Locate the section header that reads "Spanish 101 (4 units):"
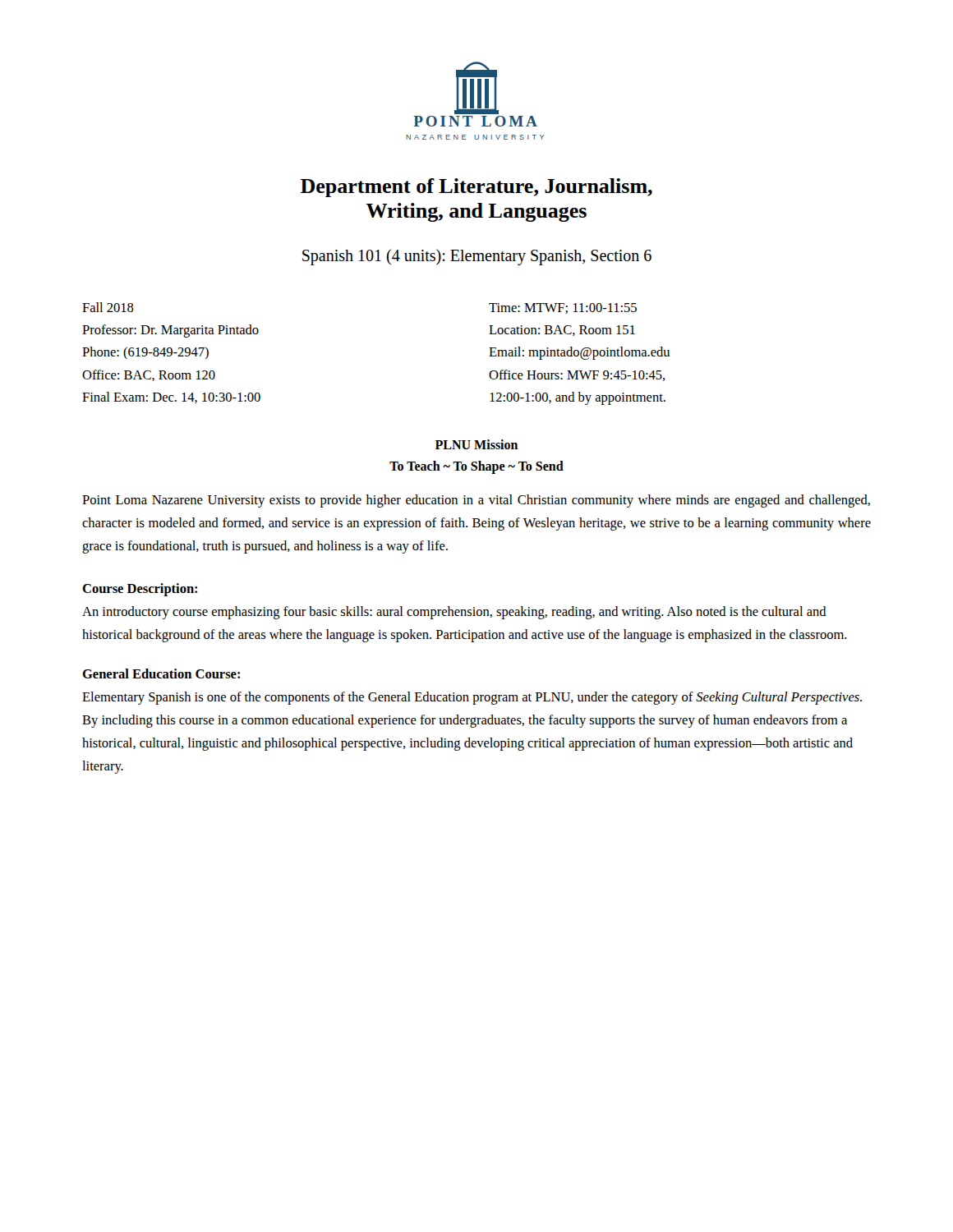This screenshot has height=1232, width=953. click(x=476, y=255)
